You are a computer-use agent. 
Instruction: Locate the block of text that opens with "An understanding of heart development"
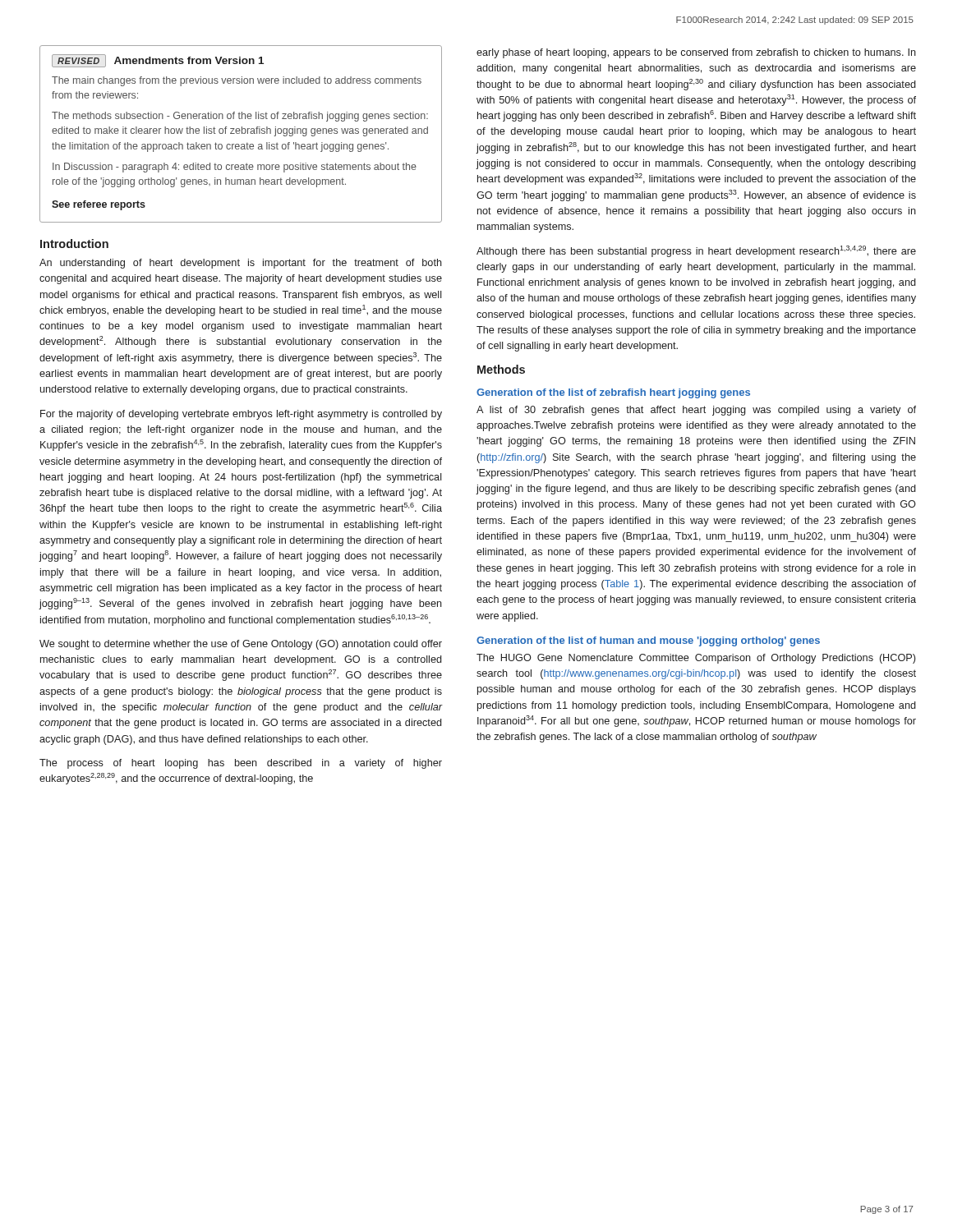(241, 326)
